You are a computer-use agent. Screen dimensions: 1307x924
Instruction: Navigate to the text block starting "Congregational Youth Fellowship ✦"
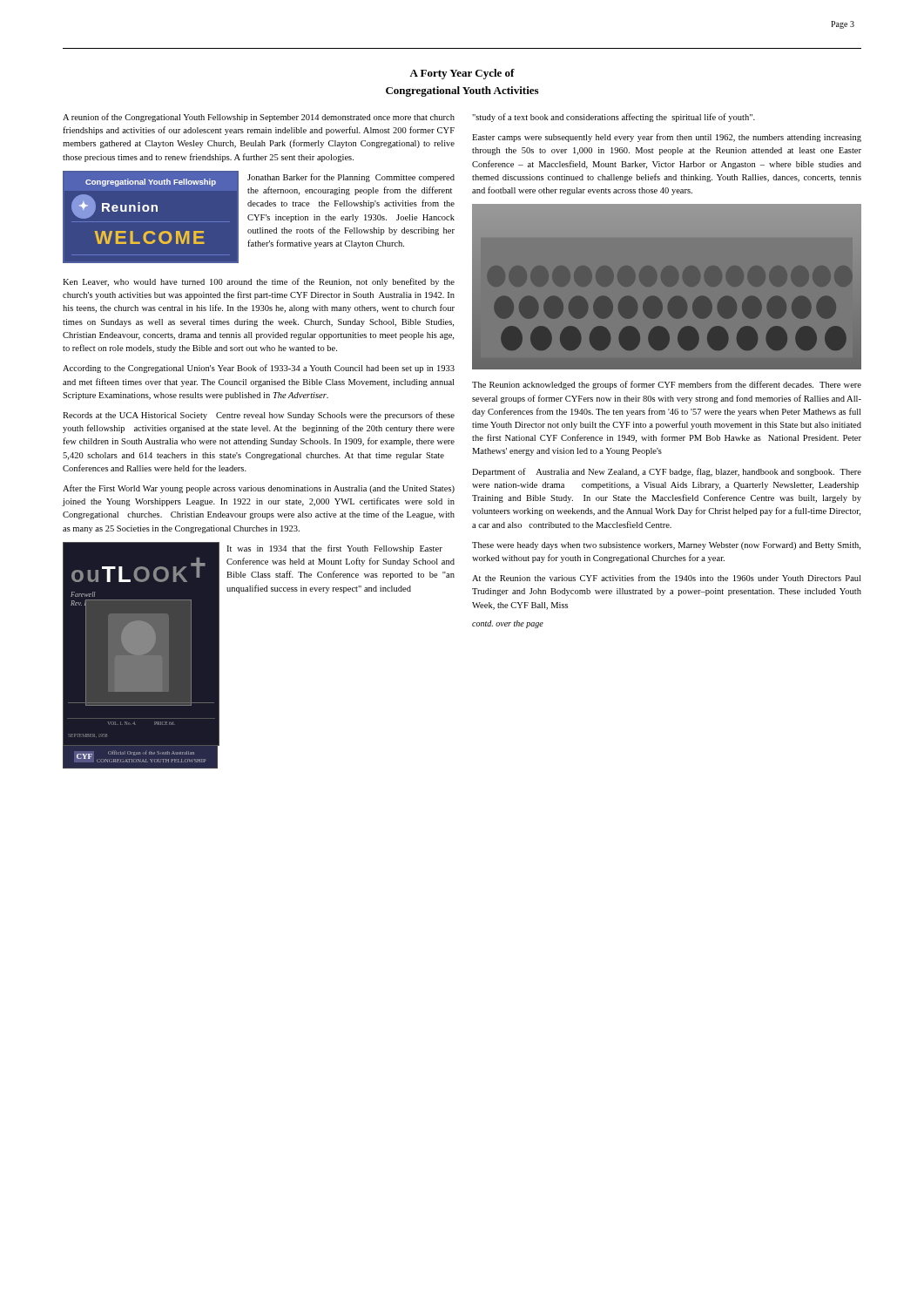pyautogui.click(x=259, y=217)
